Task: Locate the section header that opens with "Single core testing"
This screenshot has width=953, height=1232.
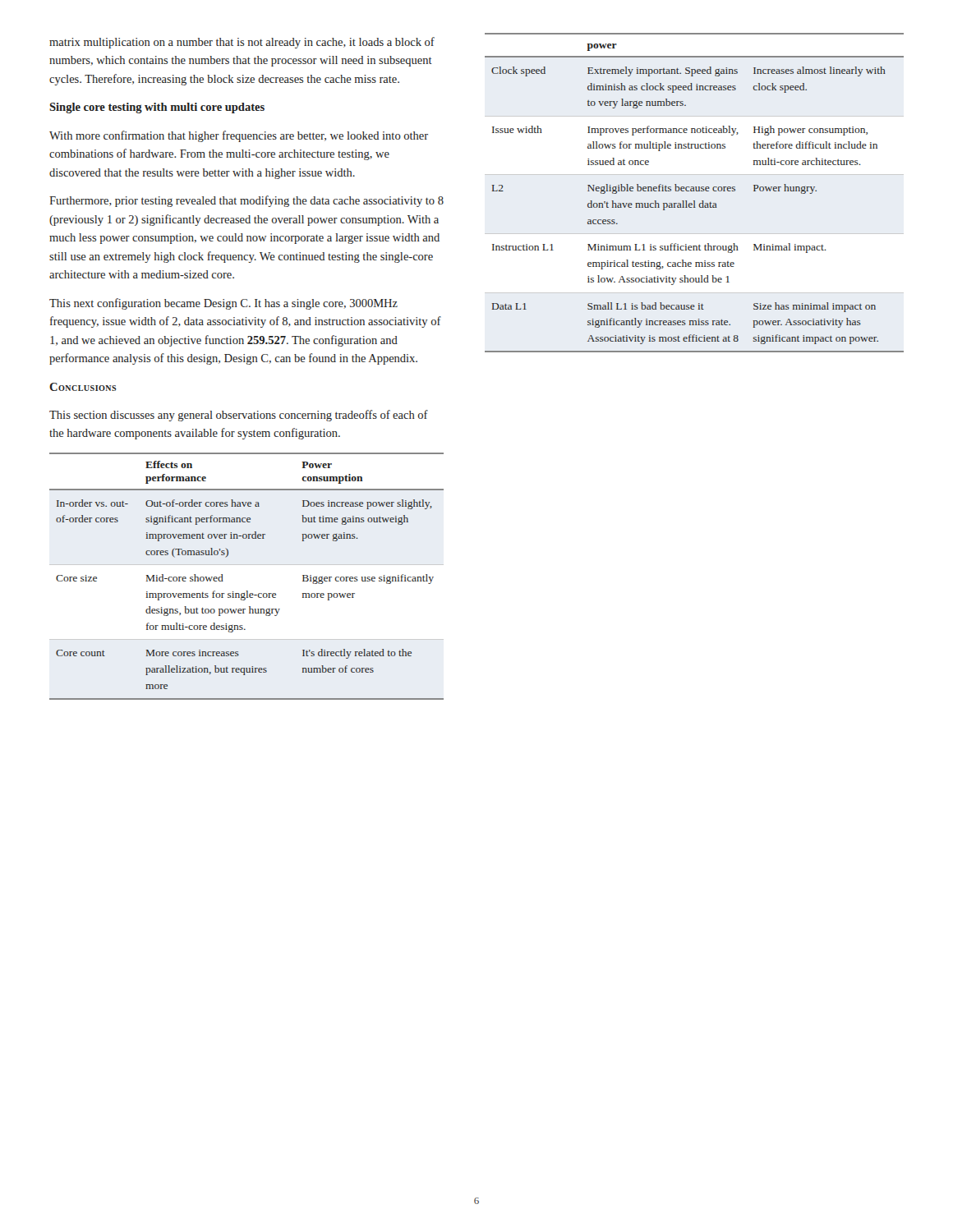Action: pyautogui.click(x=246, y=107)
